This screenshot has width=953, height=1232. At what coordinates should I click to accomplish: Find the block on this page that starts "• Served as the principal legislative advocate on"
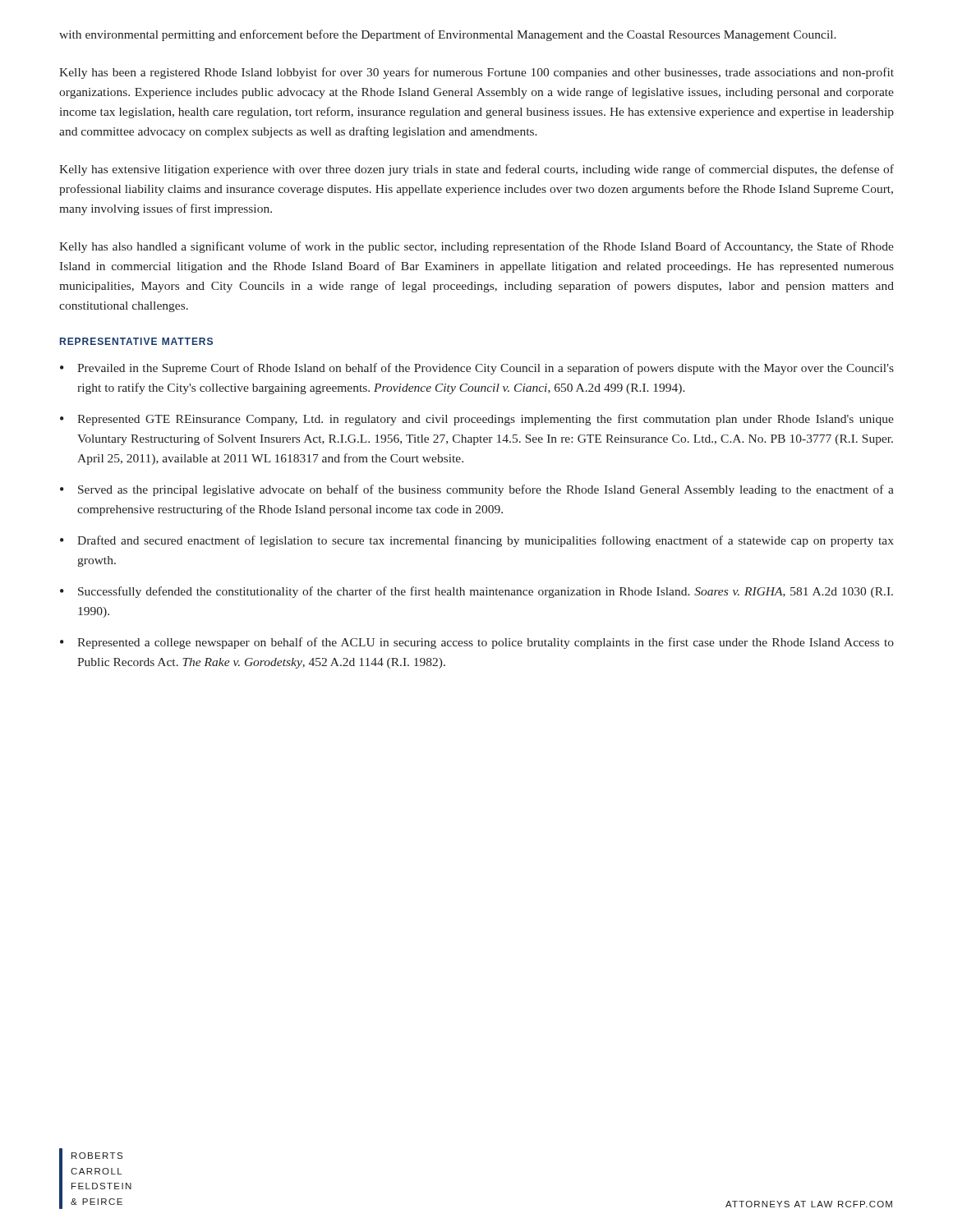tap(476, 500)
